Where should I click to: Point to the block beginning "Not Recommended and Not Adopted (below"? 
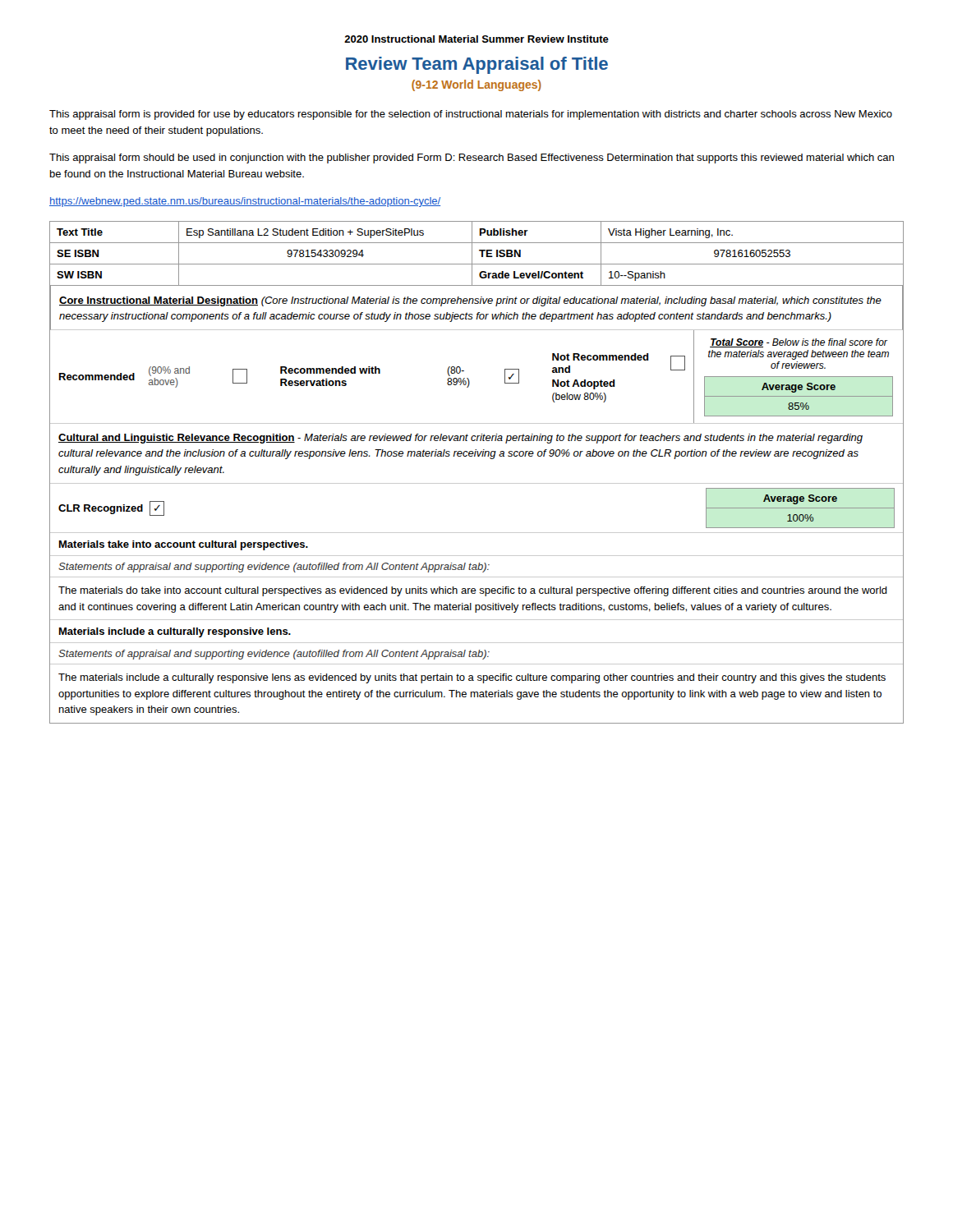pyautogui.click(x=618, y=376)
